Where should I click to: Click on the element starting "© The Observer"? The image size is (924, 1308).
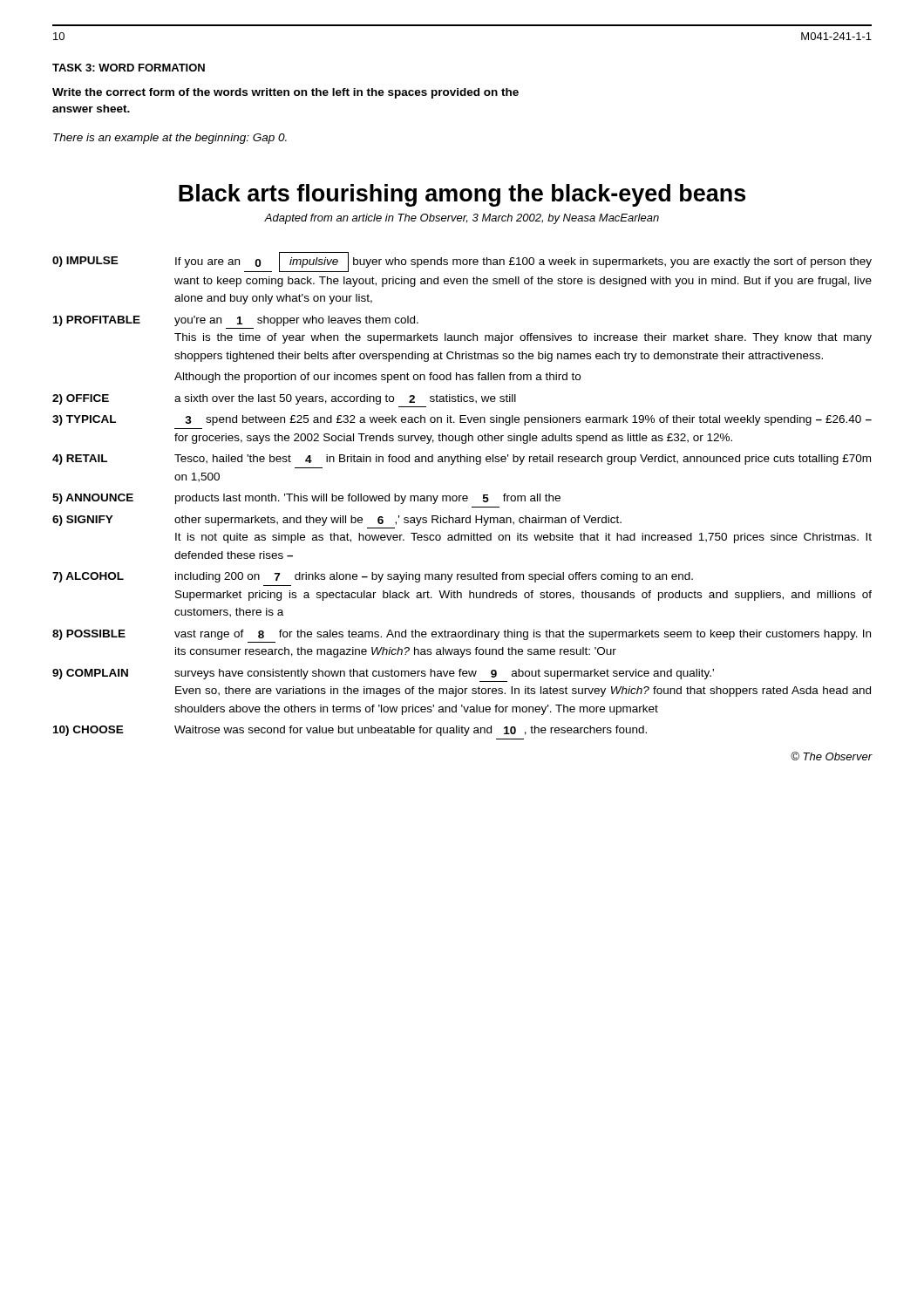coord(831,756)
